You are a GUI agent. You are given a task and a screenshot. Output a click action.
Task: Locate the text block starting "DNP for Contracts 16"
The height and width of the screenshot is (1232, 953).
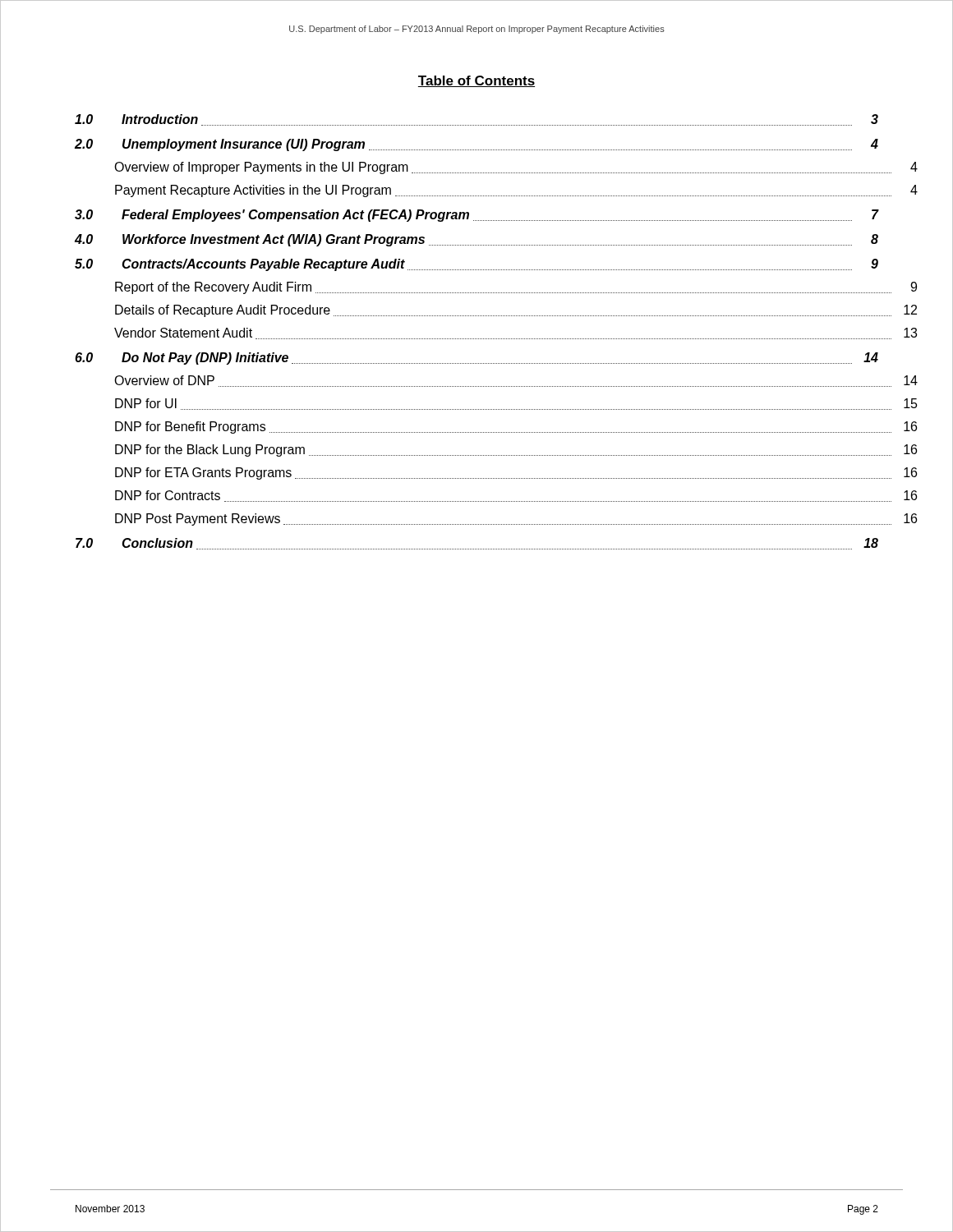click(516, 497)
